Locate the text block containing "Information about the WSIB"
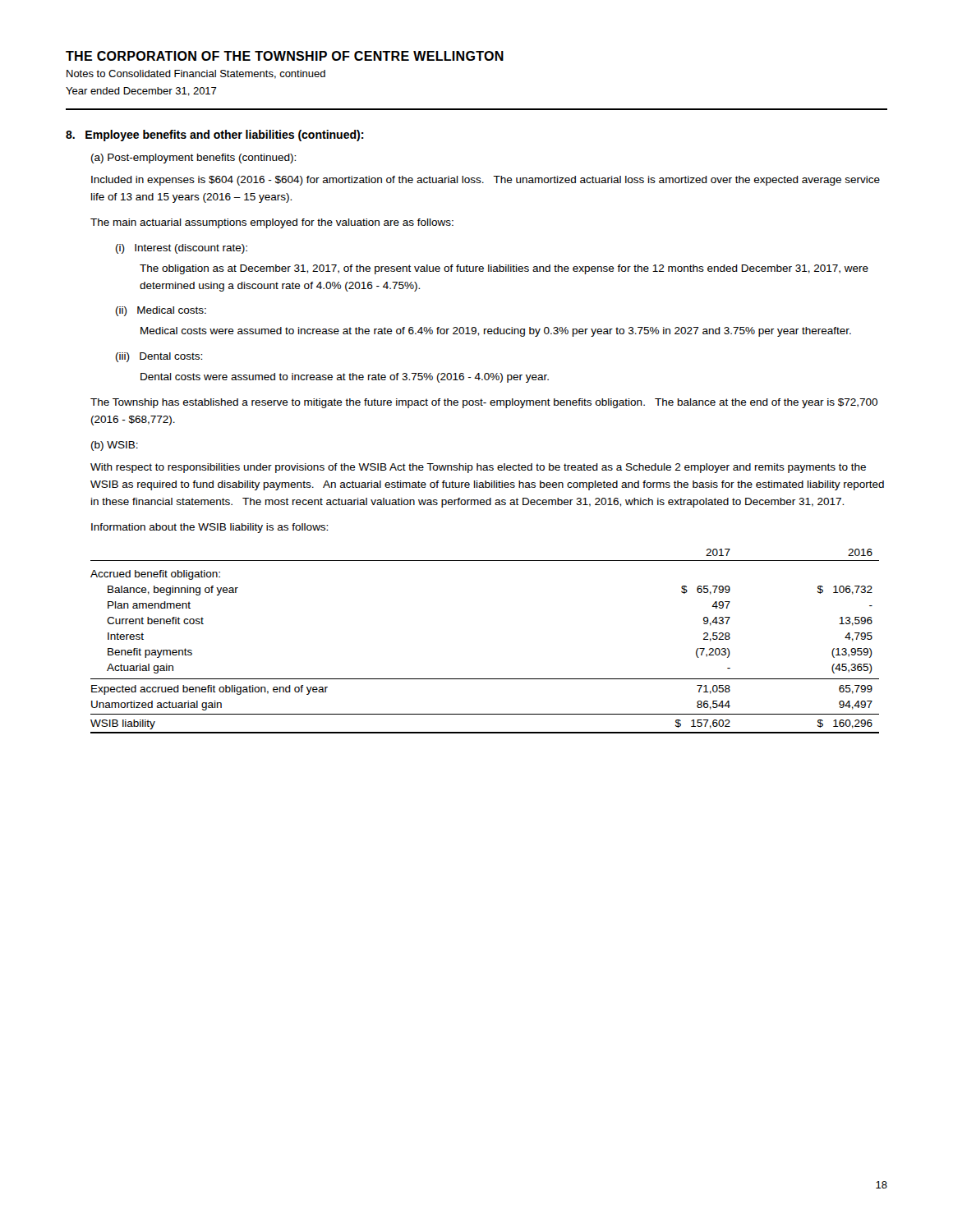The width and height of the screenshot is (953, 1232). coord(210,527)
